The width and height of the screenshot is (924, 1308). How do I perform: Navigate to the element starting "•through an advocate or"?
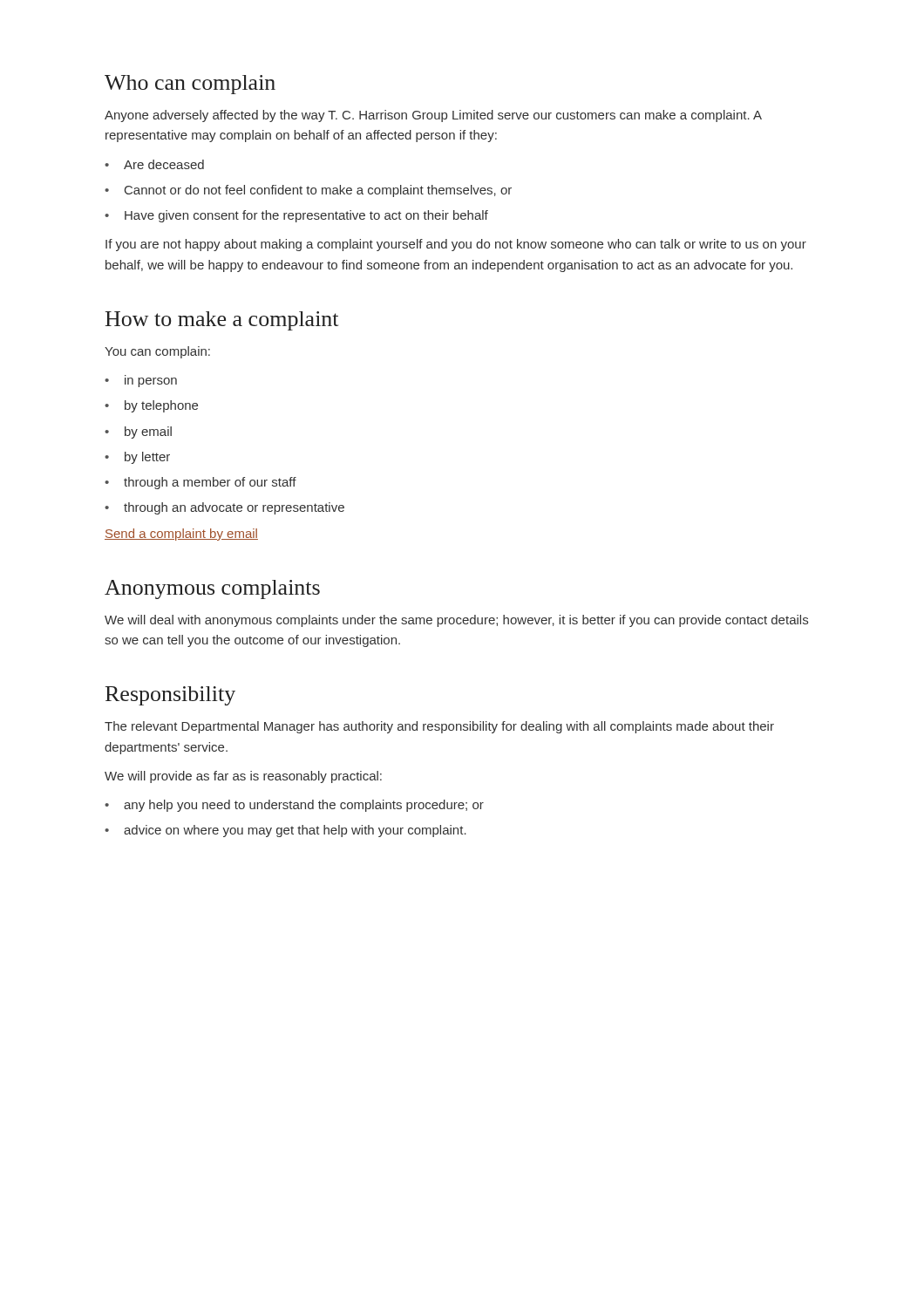tap(225, 507)
